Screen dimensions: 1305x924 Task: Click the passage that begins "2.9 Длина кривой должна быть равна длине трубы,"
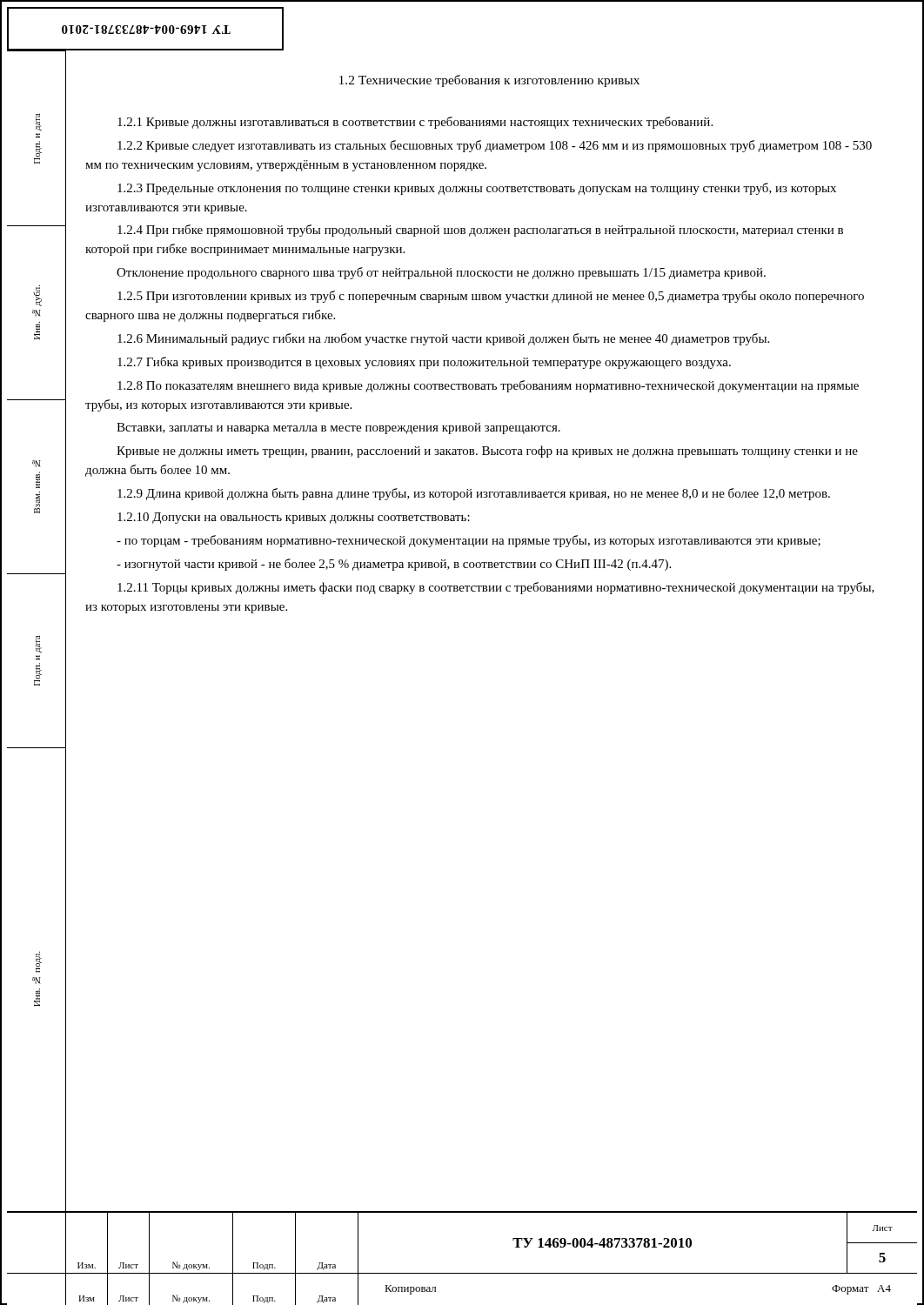[x=474, y=493]
